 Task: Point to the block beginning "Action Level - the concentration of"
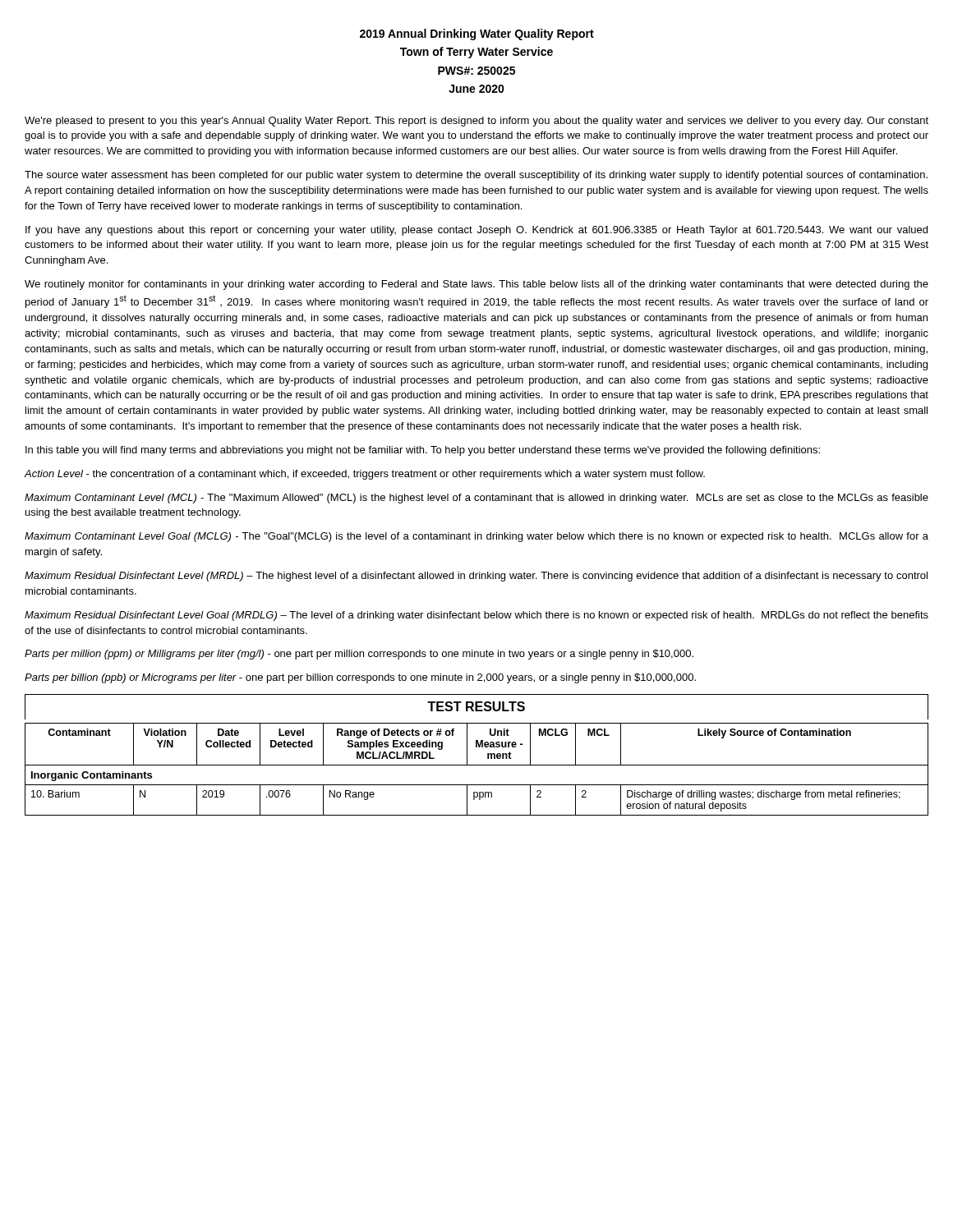pos(365,473)
